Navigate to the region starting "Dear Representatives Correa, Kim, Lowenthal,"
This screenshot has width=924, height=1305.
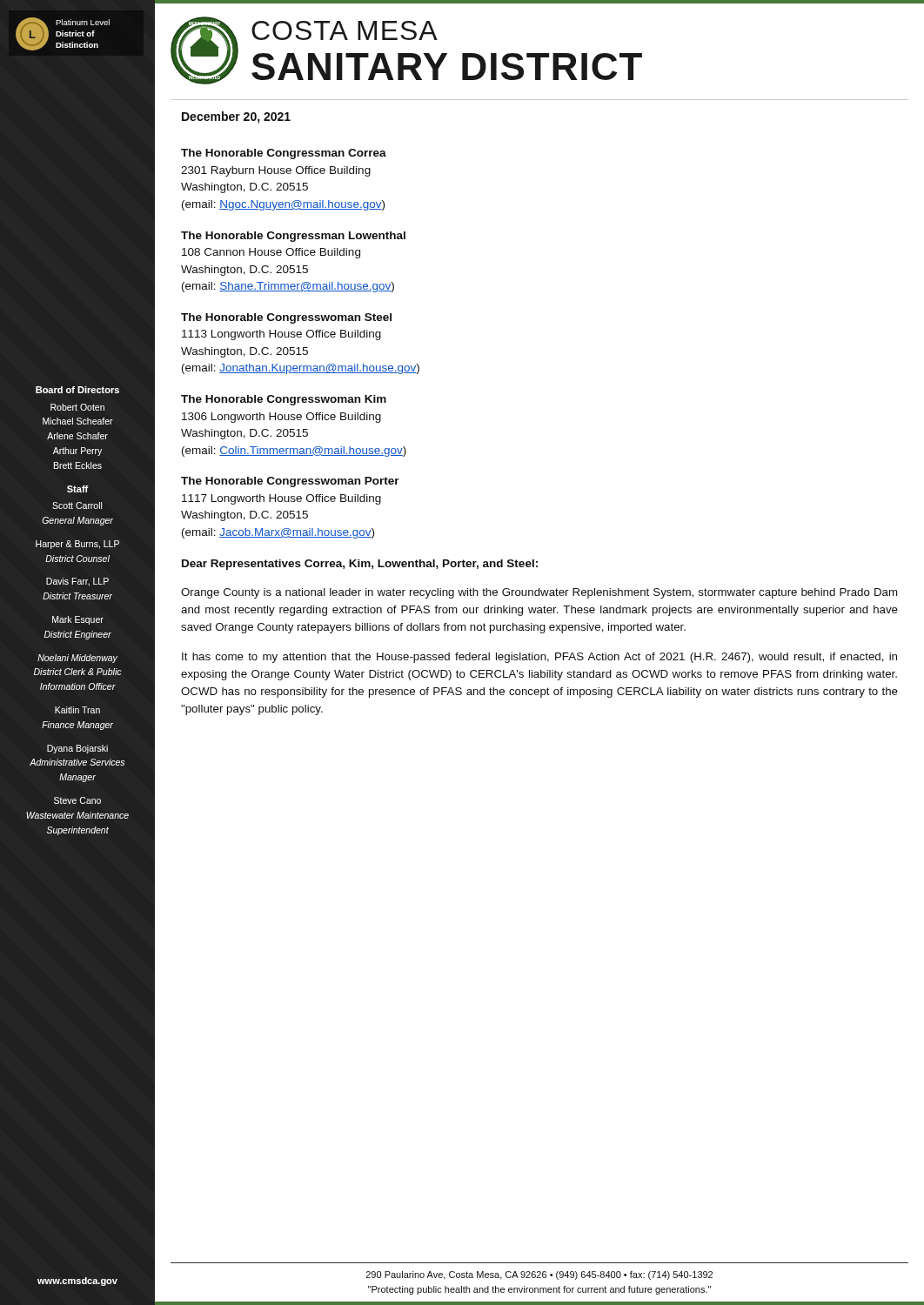(360, 563)
